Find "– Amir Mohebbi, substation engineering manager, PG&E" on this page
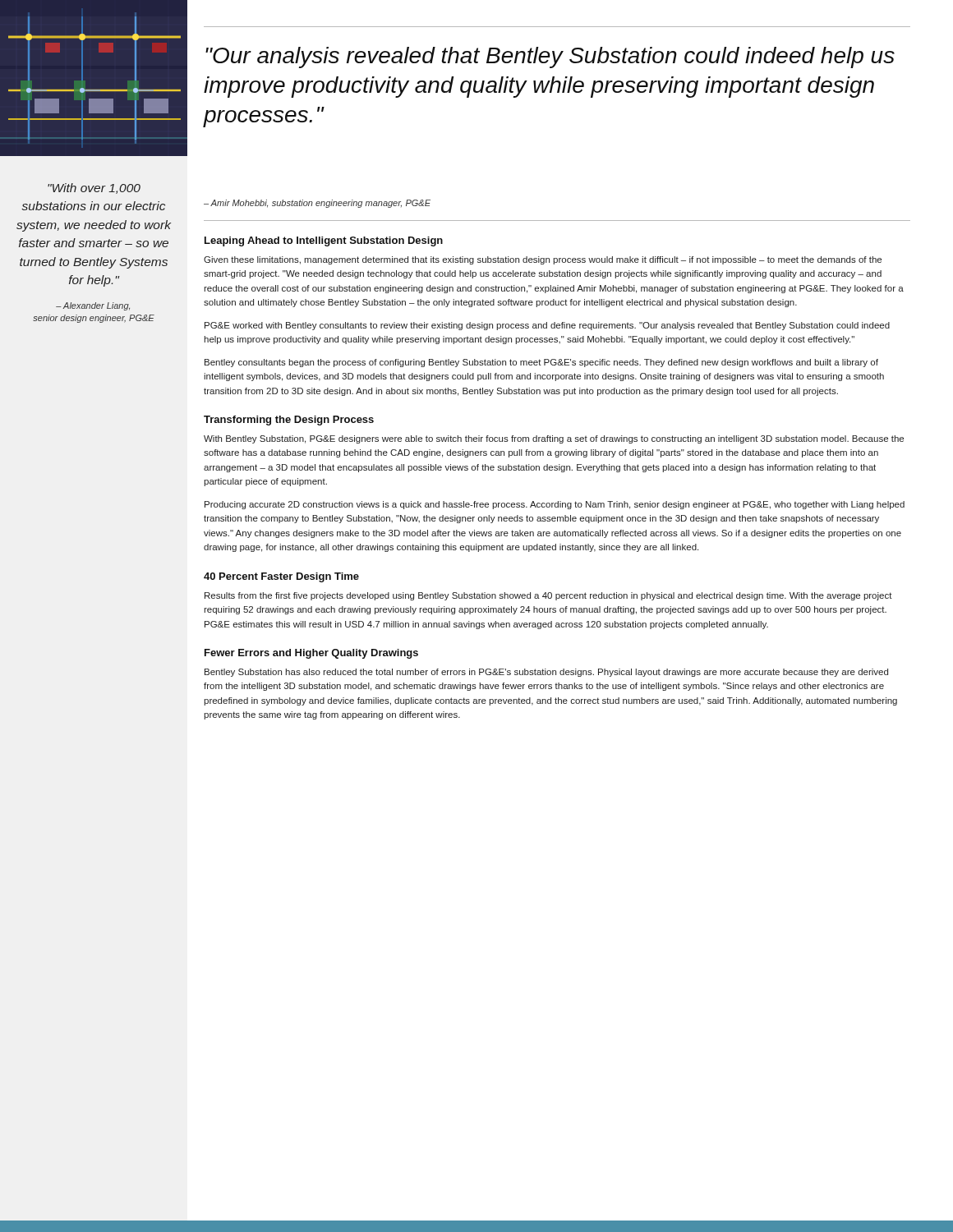953x1232 pixels. [x=317, y=203]
